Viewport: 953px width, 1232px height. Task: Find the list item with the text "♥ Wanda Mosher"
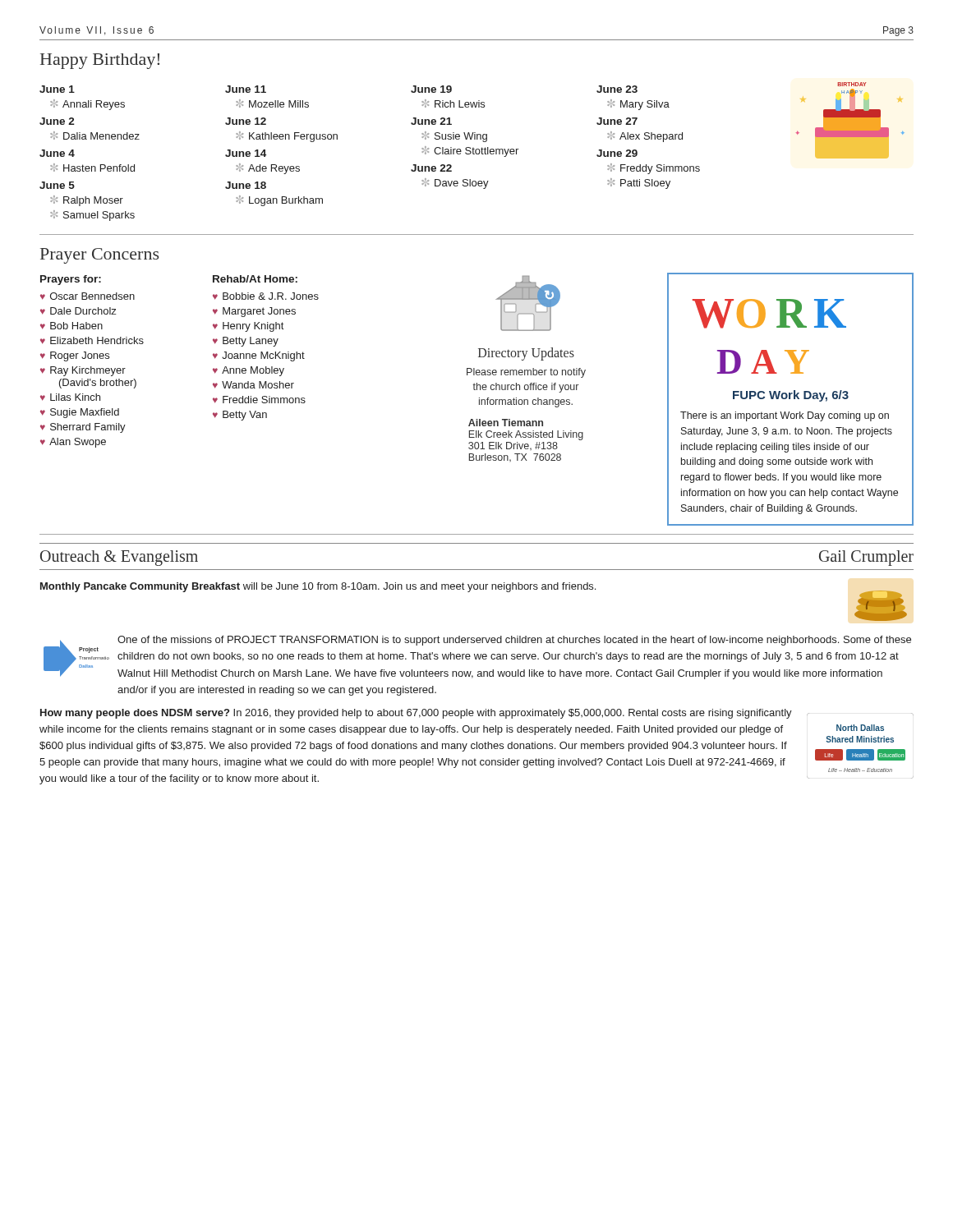click(253, 385)
